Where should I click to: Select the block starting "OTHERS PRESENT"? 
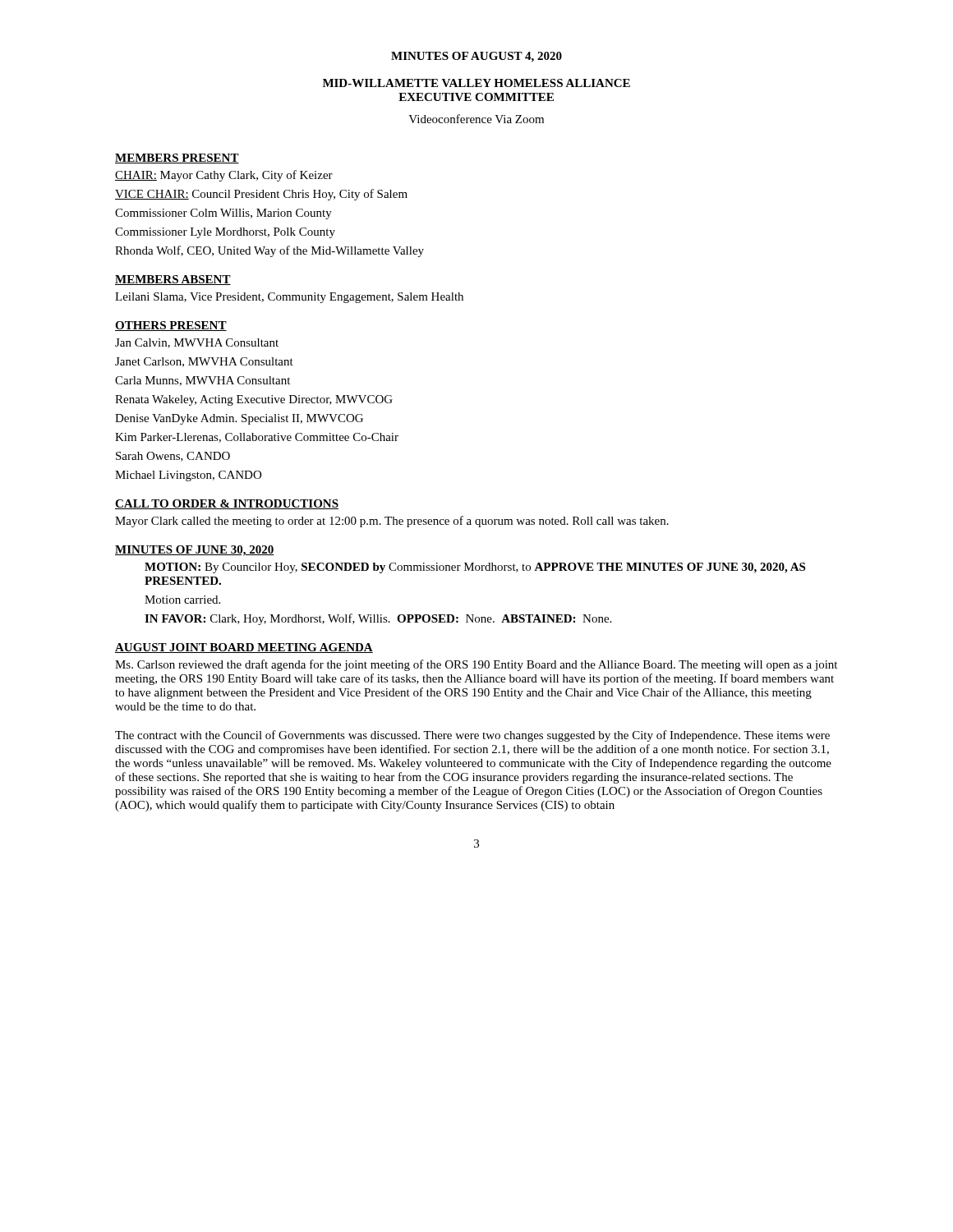pyautogui.click(x=171, y=325)
